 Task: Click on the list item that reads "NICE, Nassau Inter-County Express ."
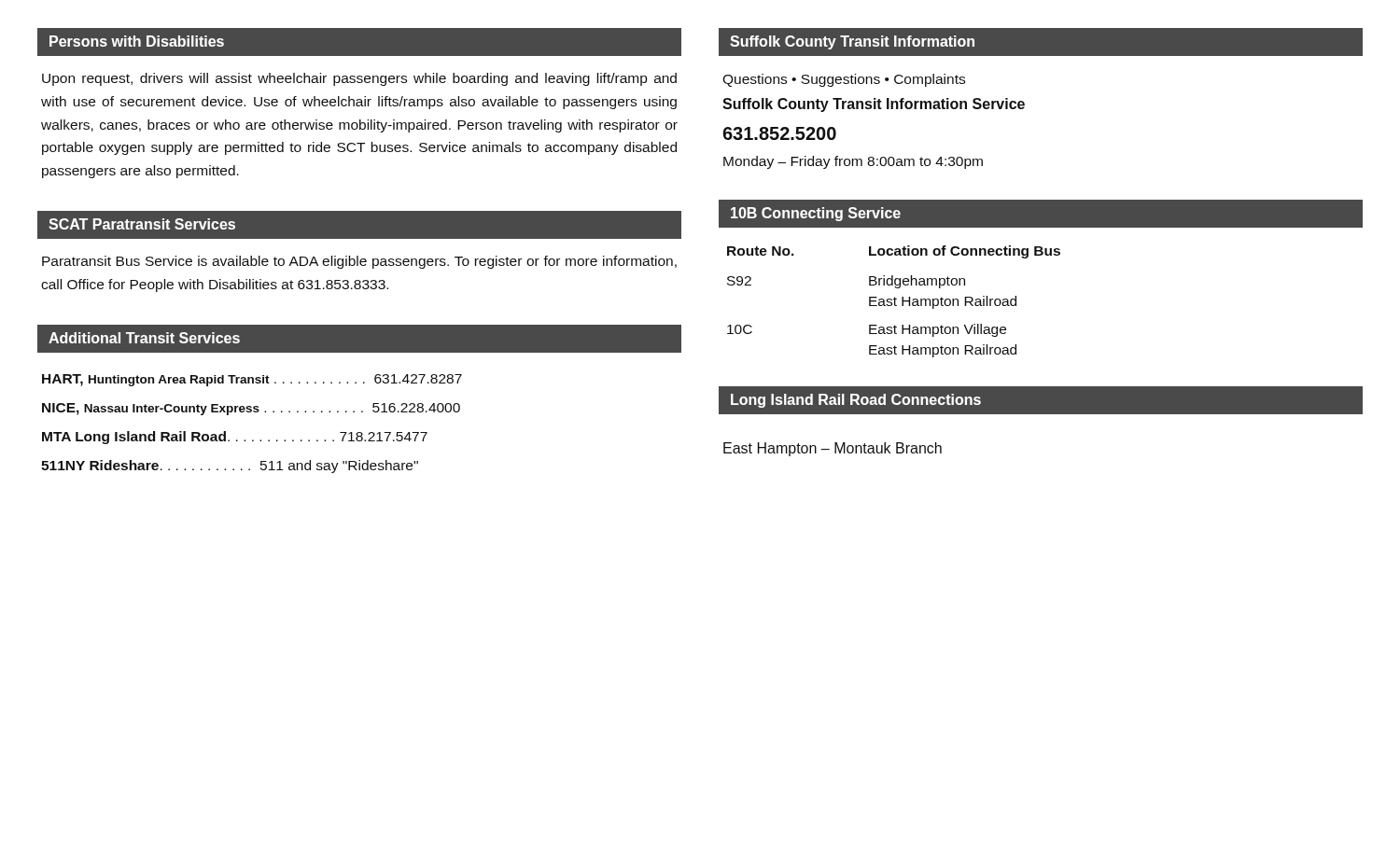tap(251, 407)
